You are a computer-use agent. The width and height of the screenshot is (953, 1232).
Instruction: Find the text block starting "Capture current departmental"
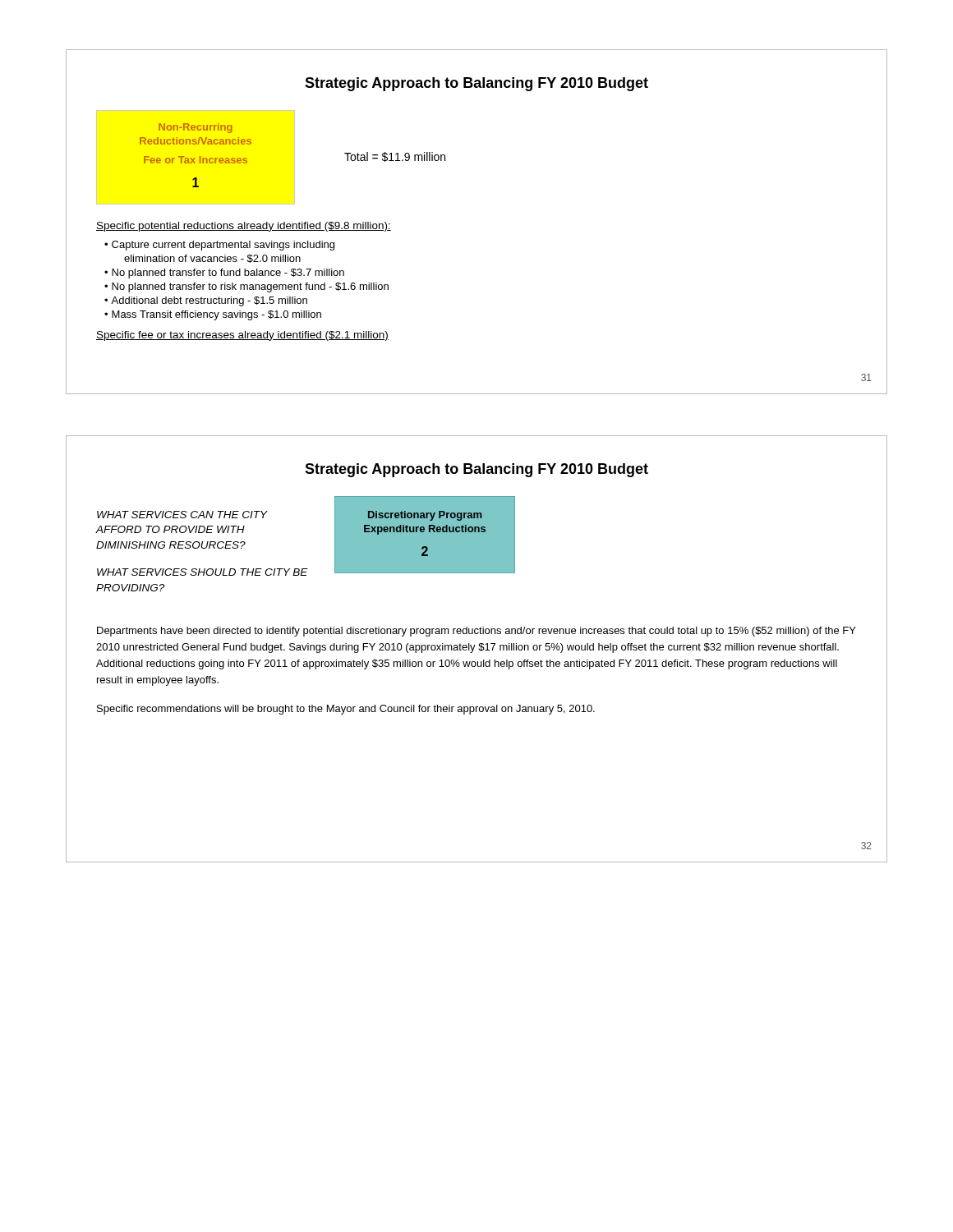coord(223,244)
